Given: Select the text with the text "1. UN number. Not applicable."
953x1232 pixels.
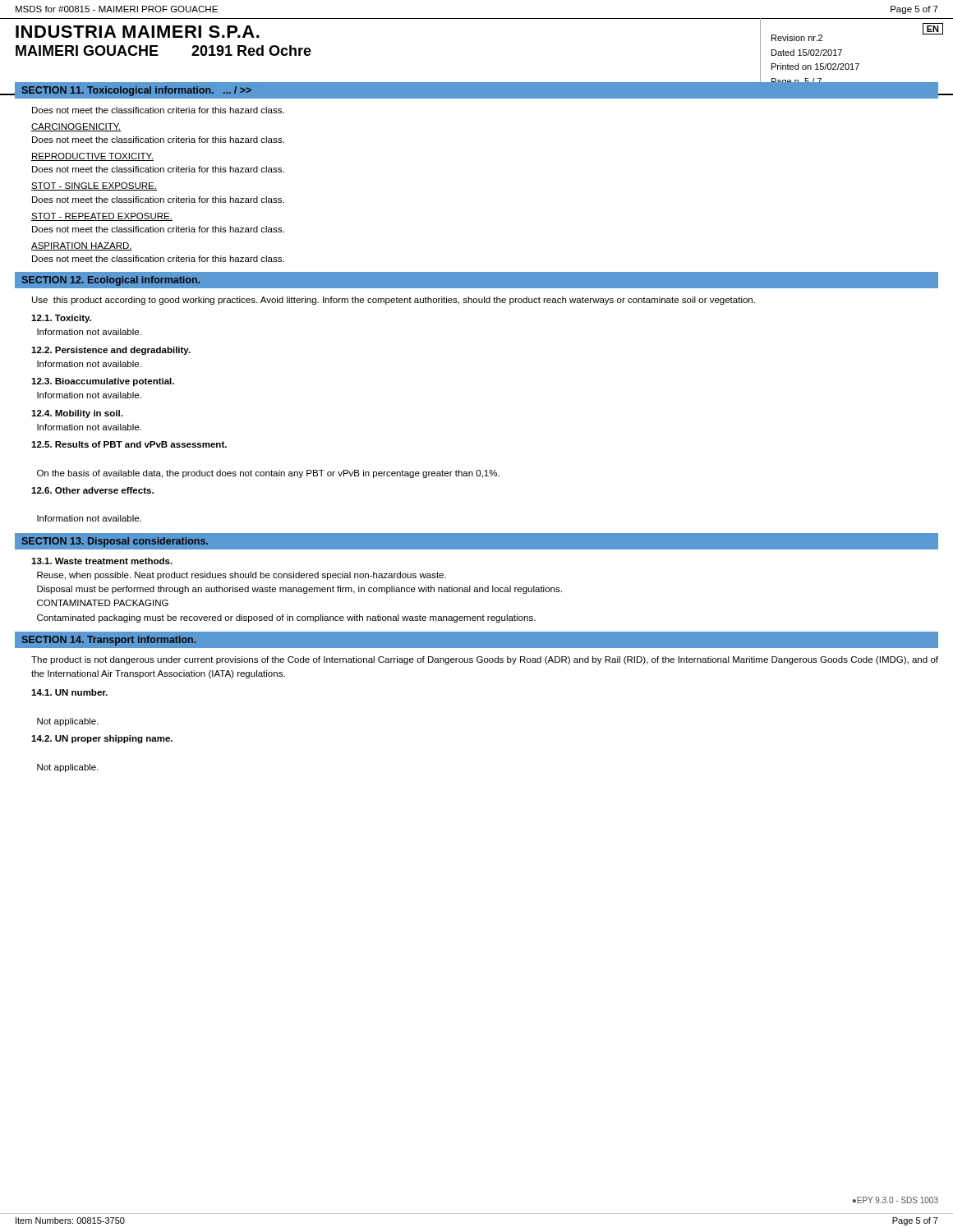Looking at the screenshot, I should point(70,707).
